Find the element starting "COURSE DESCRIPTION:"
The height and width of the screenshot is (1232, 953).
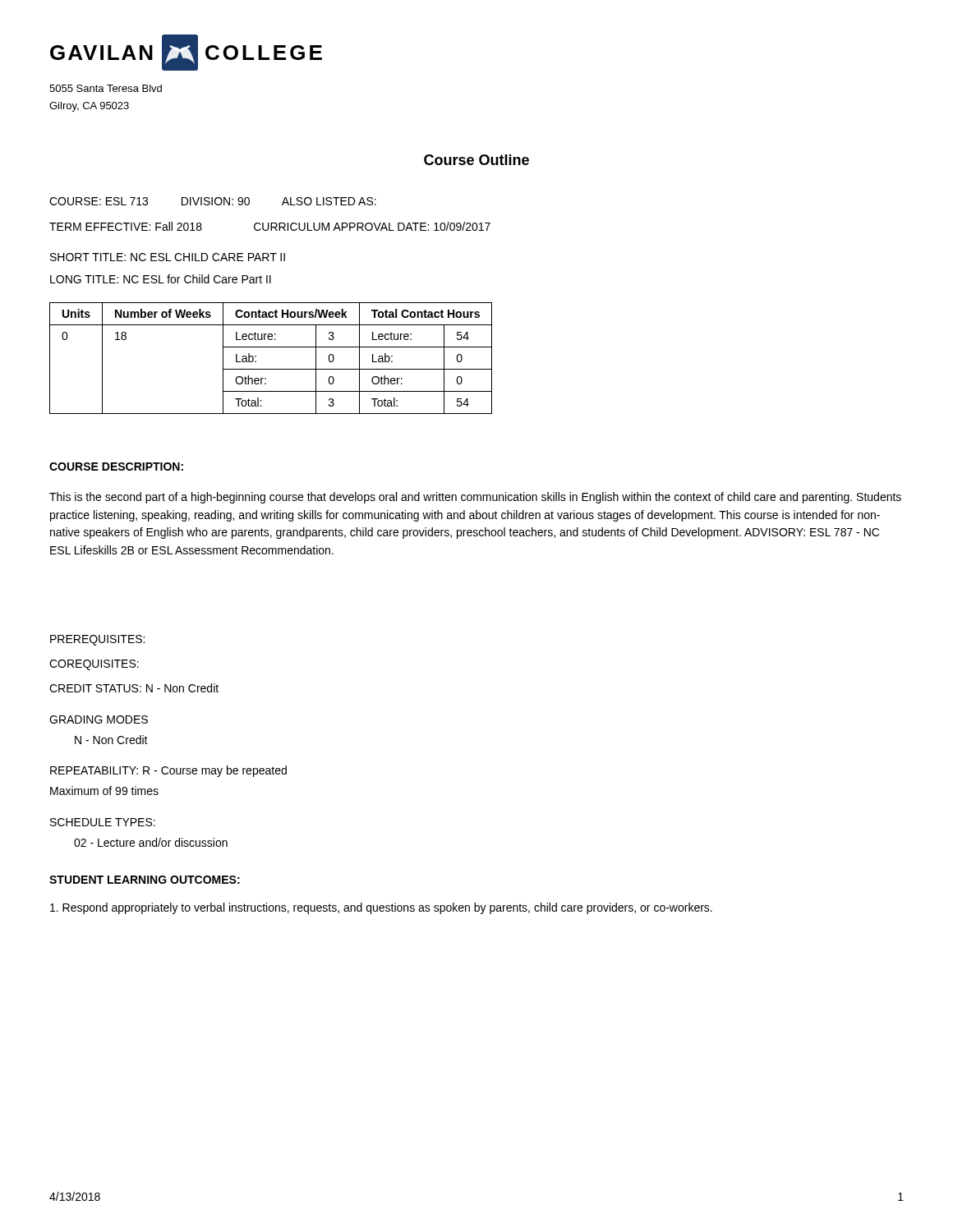[117, 466]
